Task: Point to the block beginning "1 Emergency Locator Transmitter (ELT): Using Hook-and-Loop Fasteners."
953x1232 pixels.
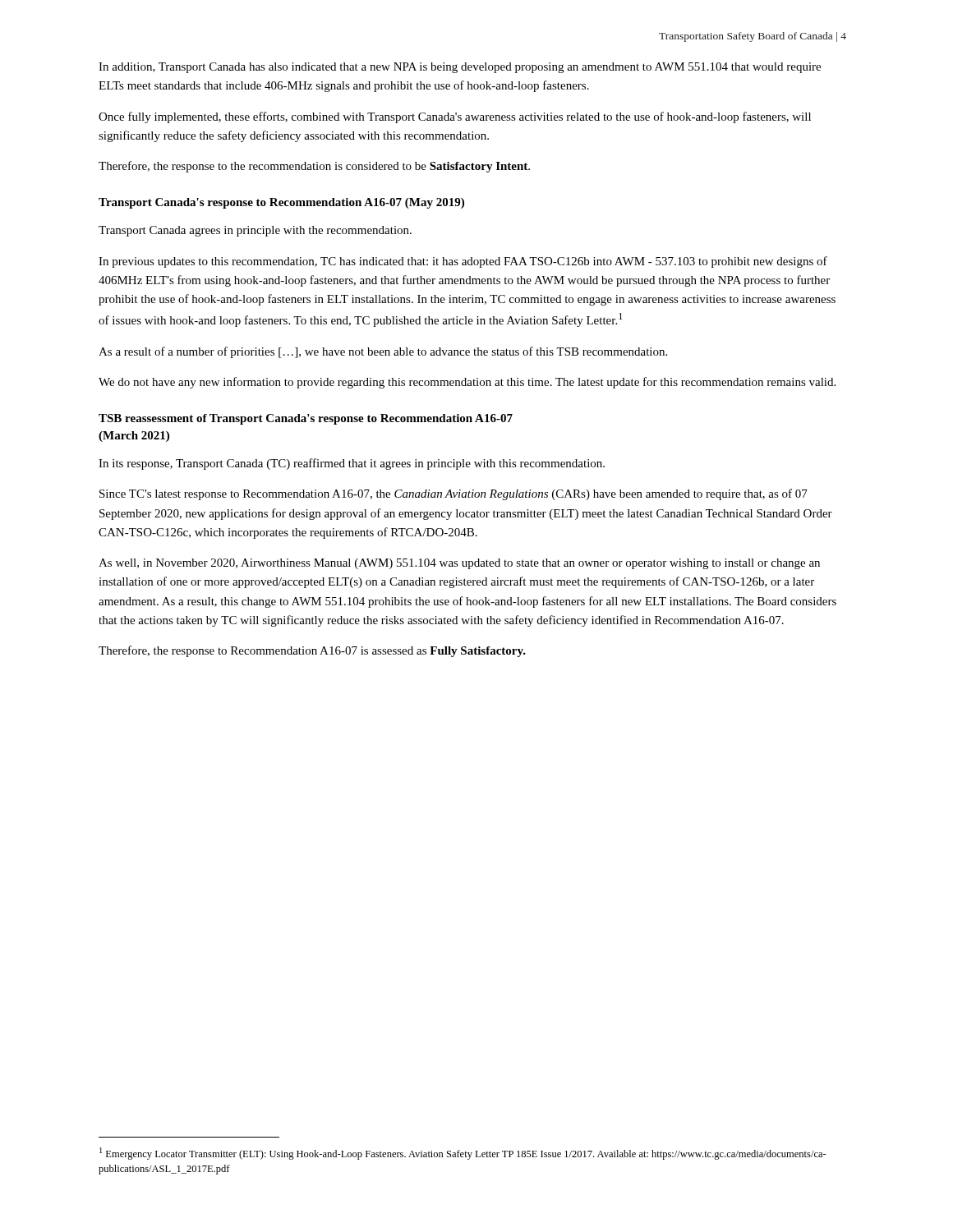Action: pyautogui.click(x=462, y=1160)
